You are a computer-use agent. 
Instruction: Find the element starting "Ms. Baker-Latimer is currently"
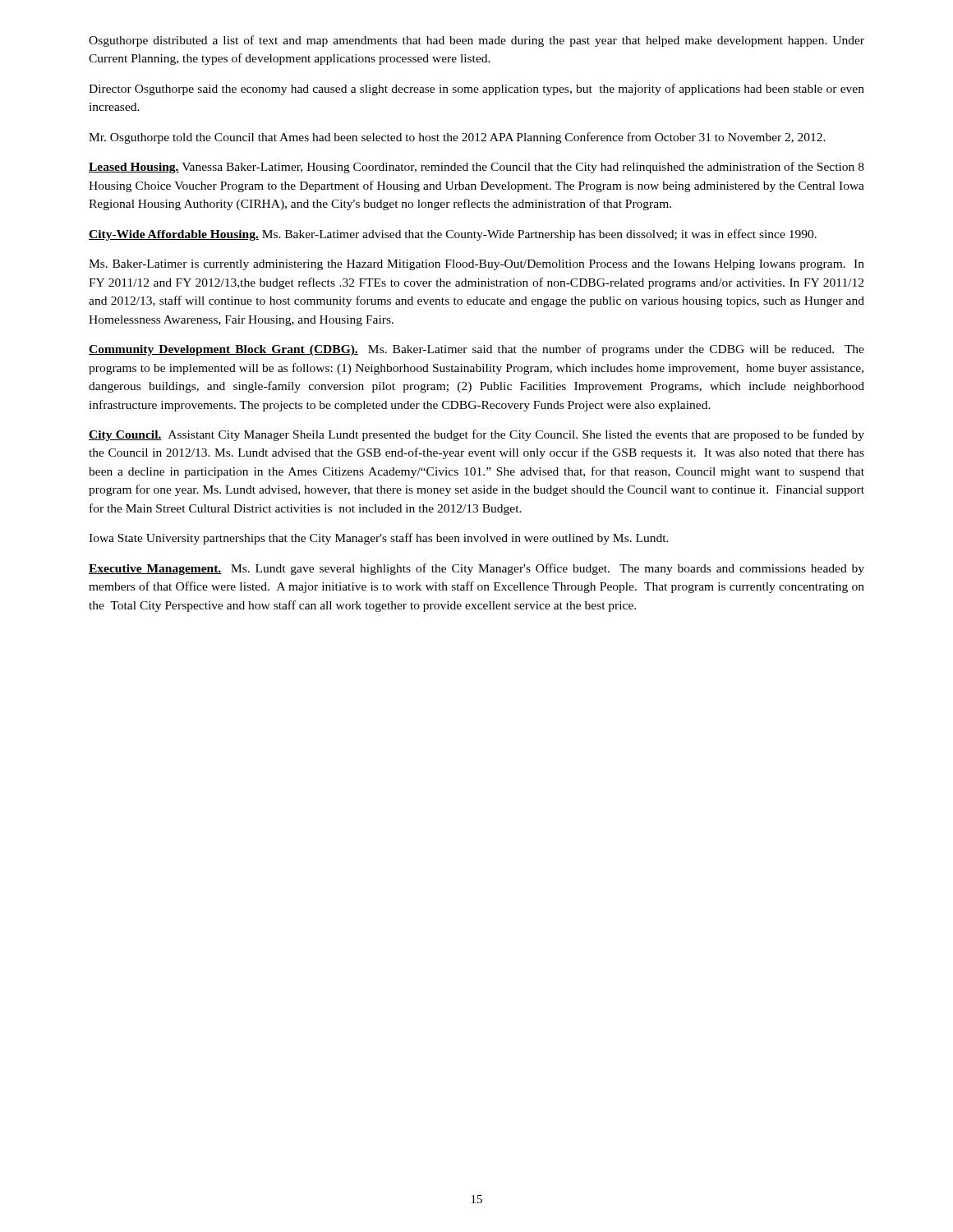click(476, 291)
